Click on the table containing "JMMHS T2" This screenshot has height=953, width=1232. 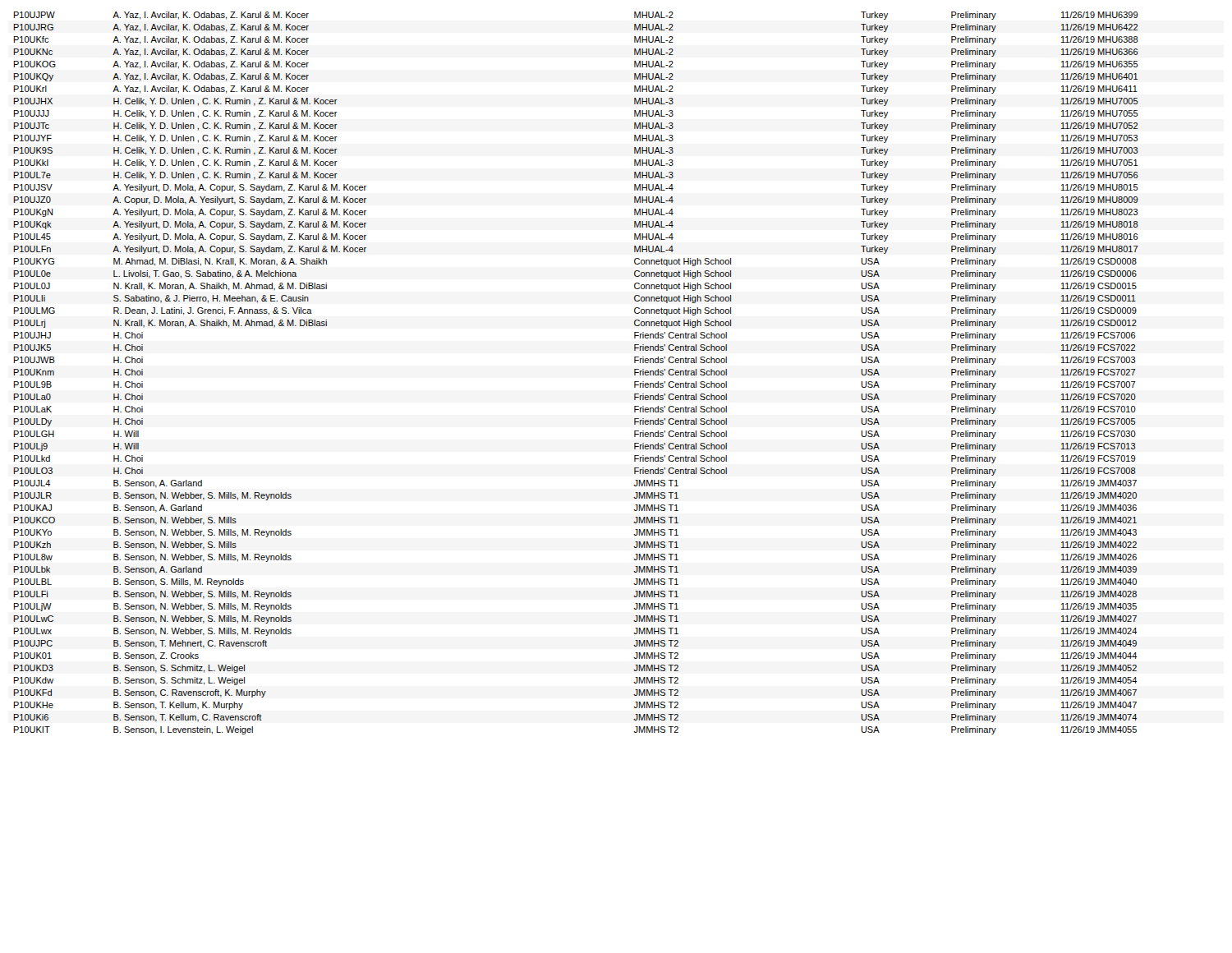(x=616, y=372)
